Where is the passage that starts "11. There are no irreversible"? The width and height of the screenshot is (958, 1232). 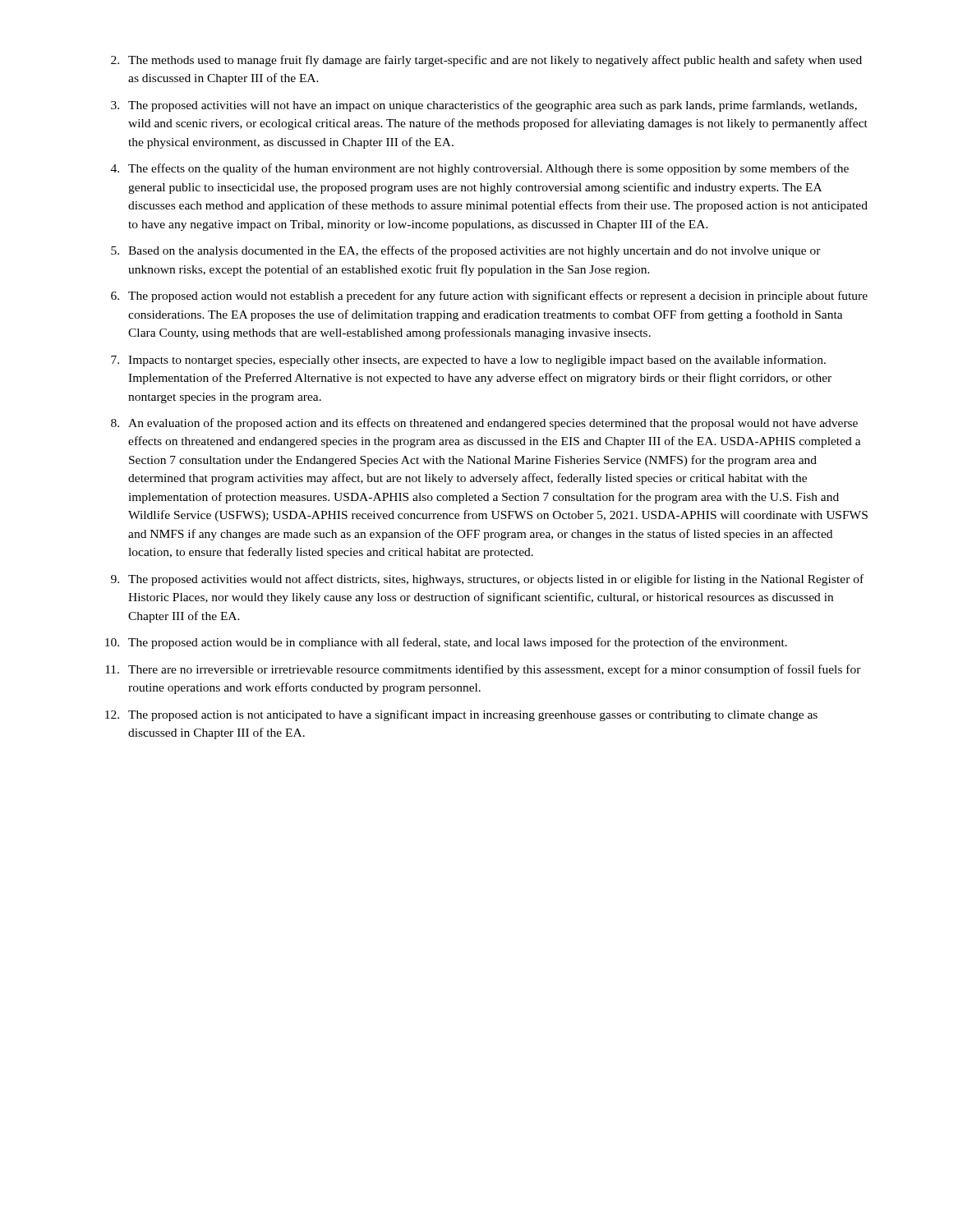click(479, 678)
